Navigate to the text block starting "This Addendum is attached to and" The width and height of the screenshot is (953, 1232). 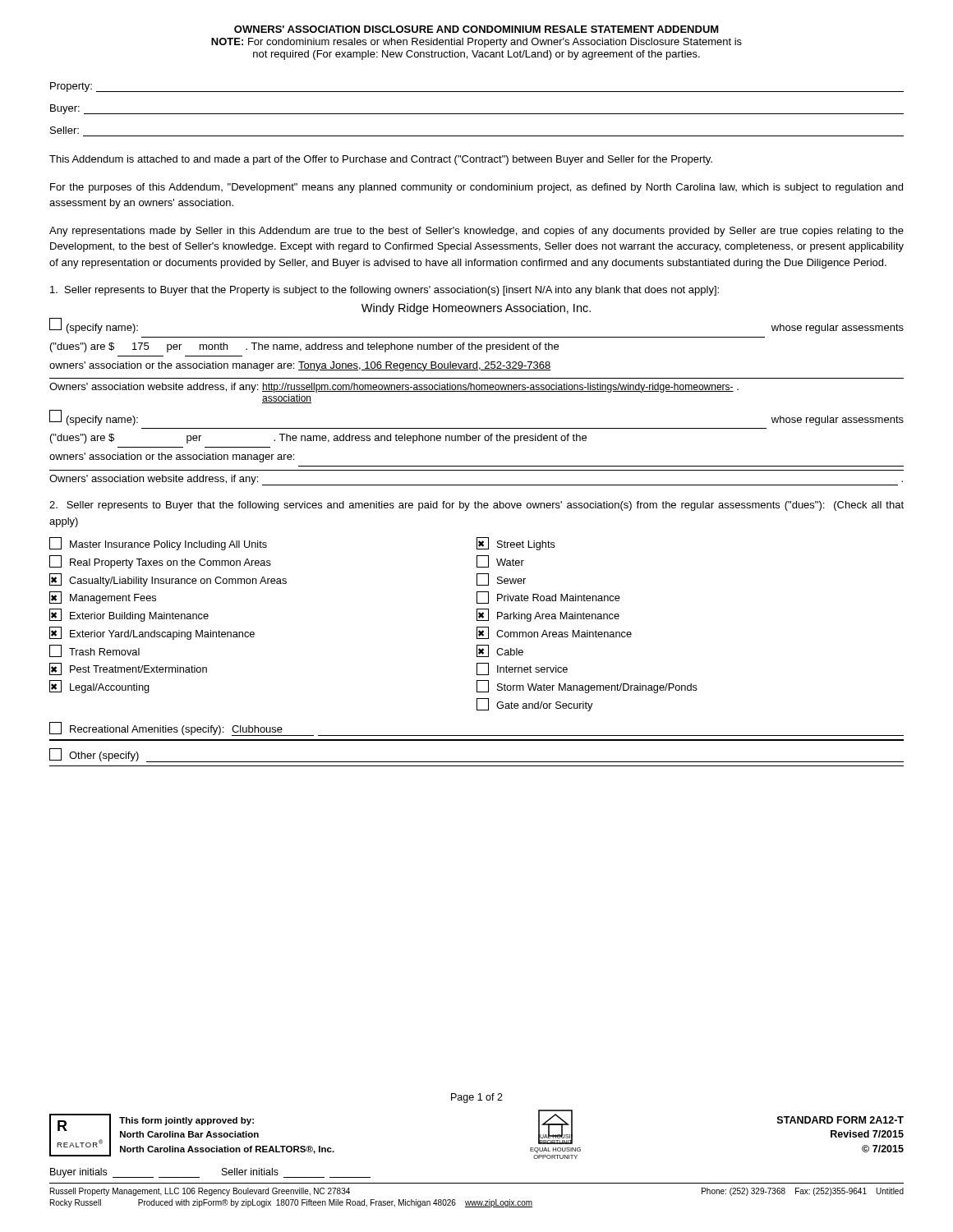pos(381,159)
